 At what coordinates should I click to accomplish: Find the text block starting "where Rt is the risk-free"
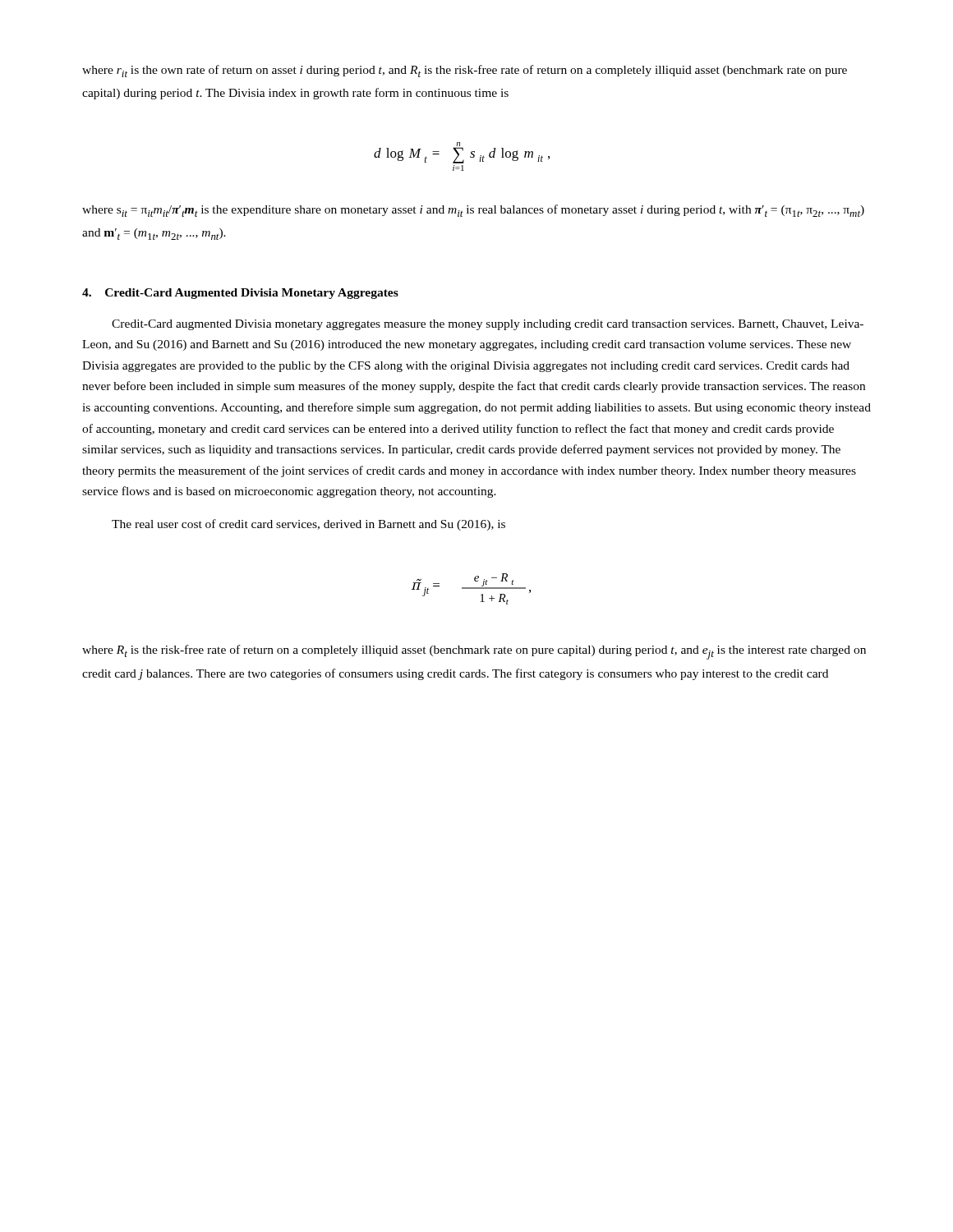pyautogui.click(x=474, y=661)
